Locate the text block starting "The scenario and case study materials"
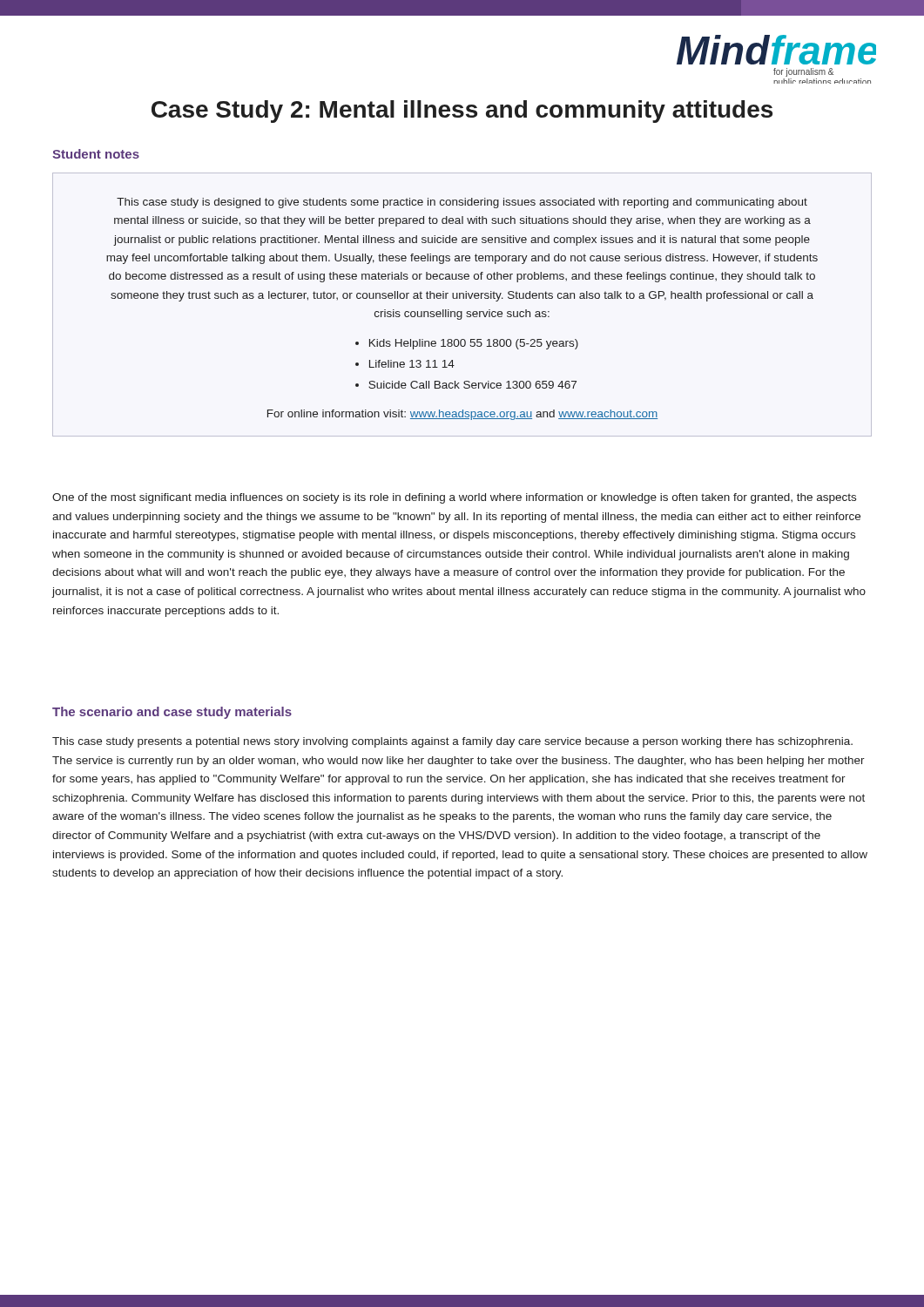 [x=172, y=711]
